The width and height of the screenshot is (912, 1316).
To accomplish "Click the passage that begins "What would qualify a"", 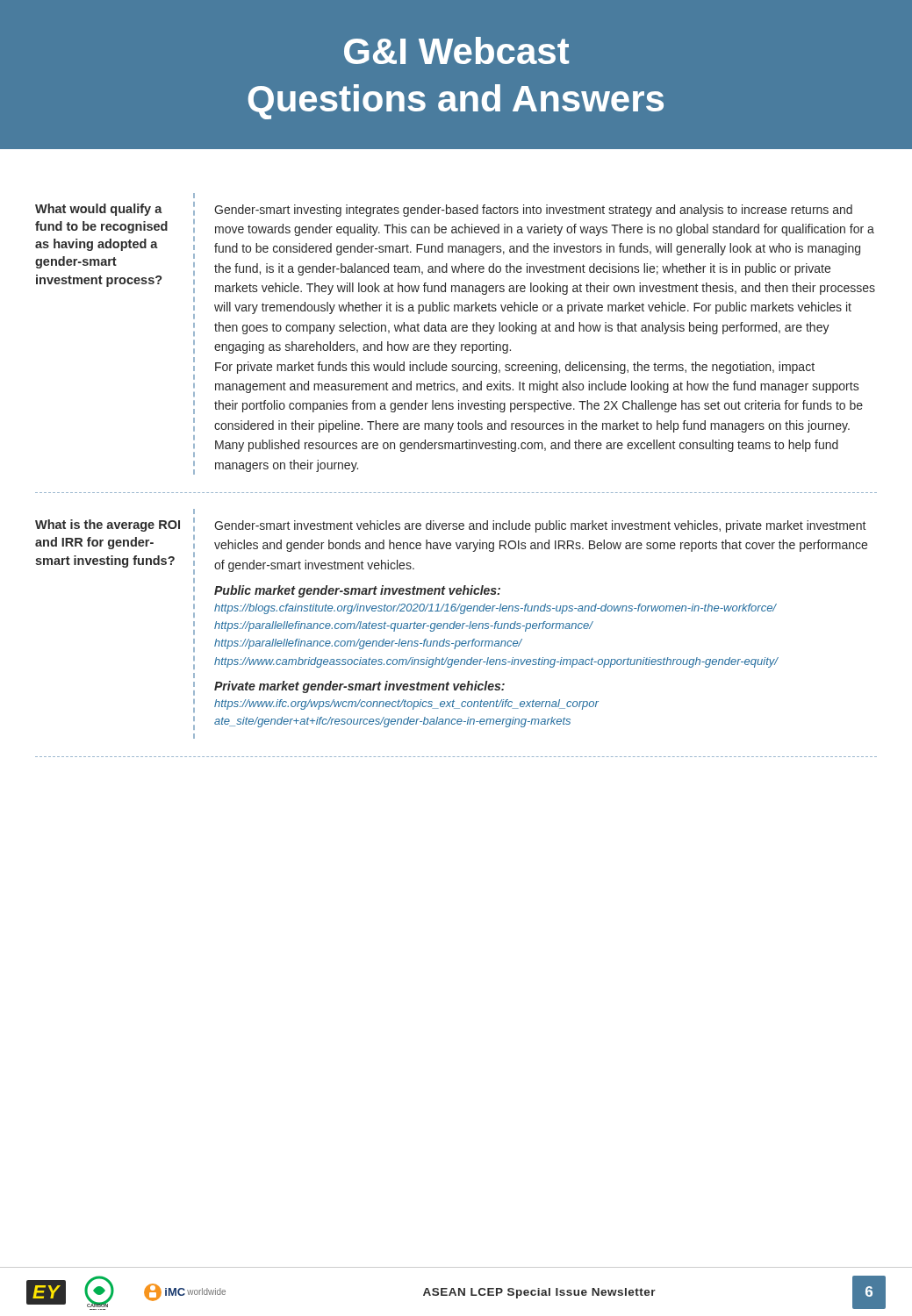I will pyautogui.click(x=110, y=244).
